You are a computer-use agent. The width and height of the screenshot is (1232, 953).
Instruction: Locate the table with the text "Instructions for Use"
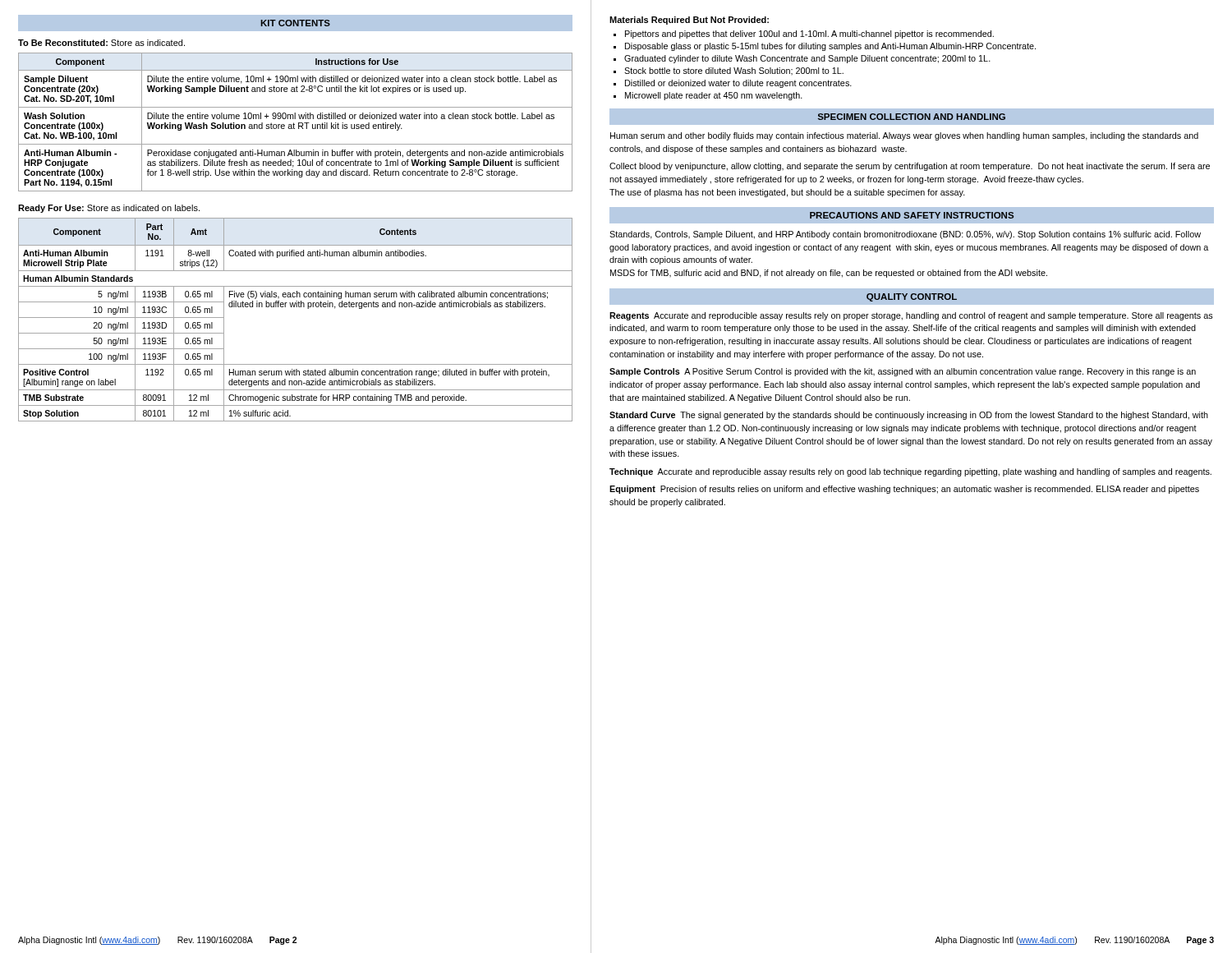tap(295, 122)
